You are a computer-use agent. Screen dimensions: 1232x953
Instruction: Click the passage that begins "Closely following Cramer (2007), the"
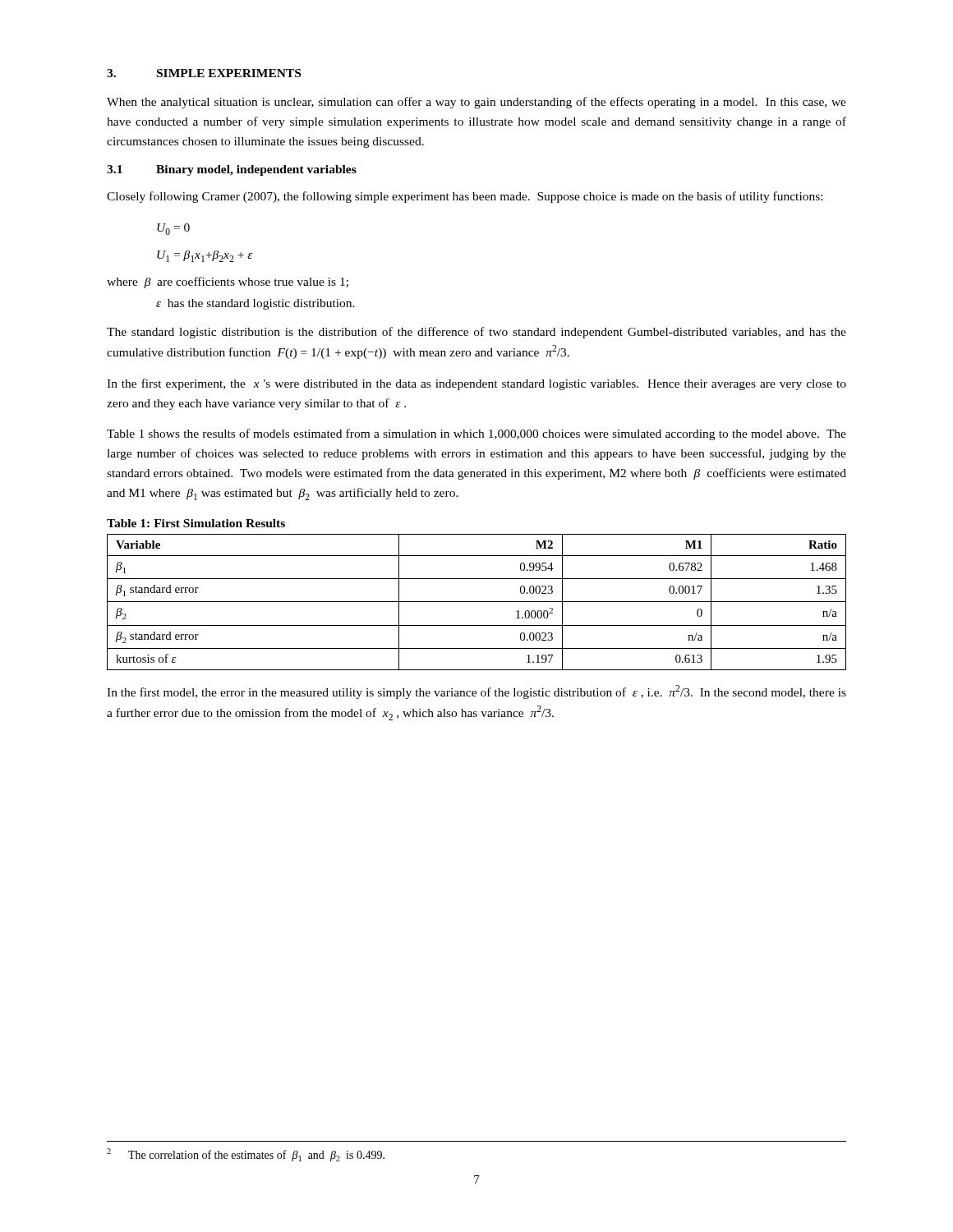coord(476,196)
